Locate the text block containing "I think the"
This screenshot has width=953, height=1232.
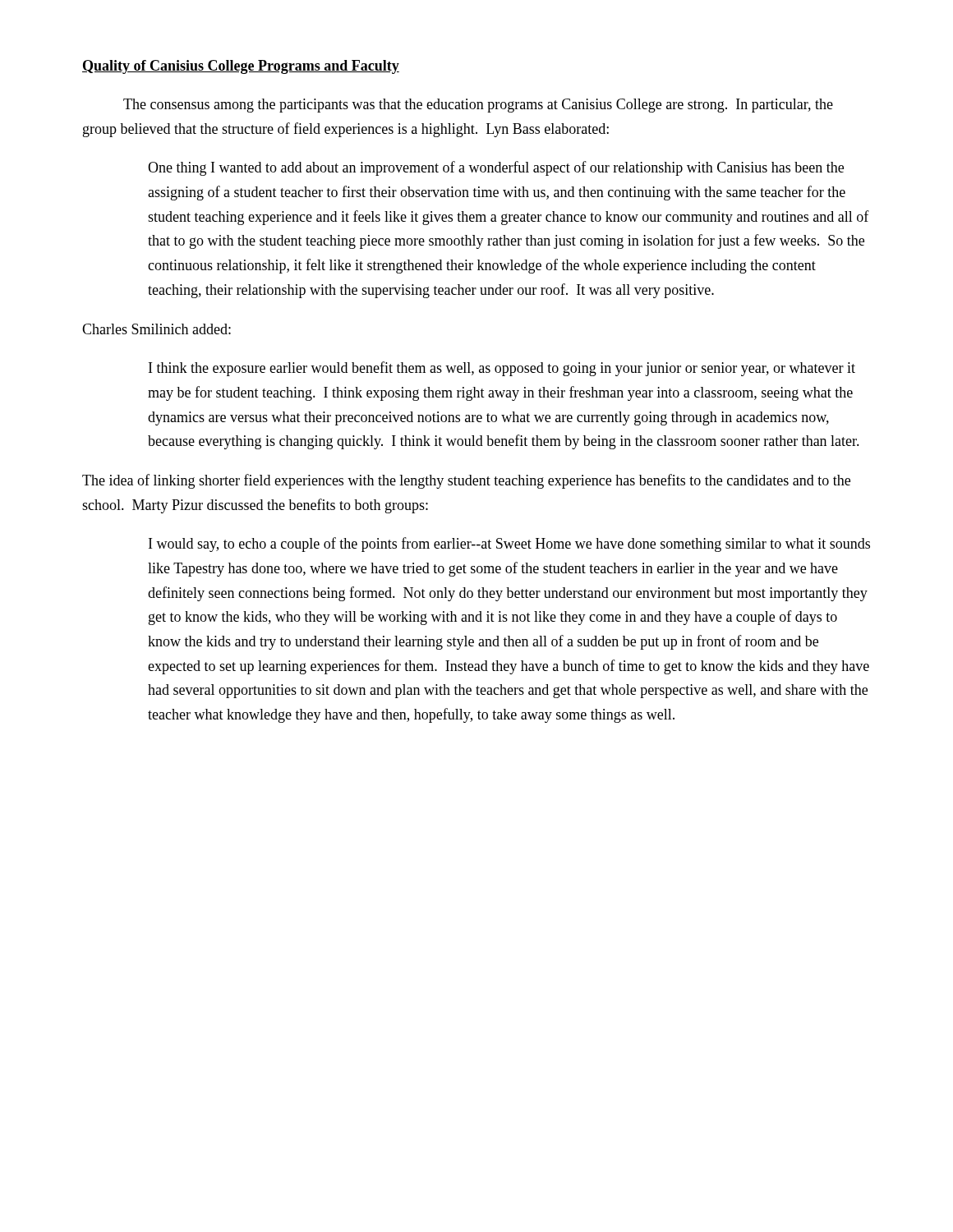coord(504,405)
